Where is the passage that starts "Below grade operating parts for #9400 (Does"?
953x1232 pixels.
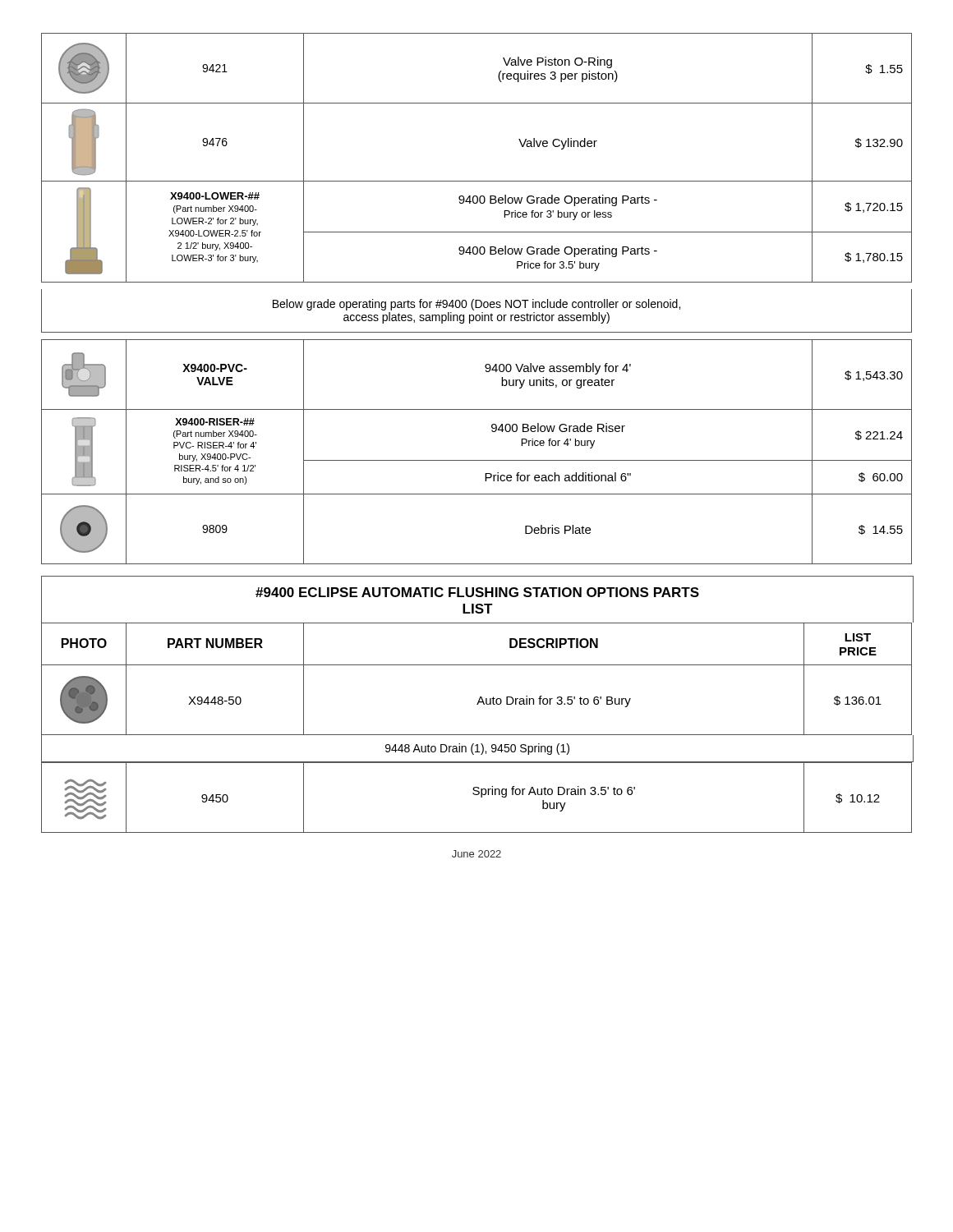click(476, 310)
